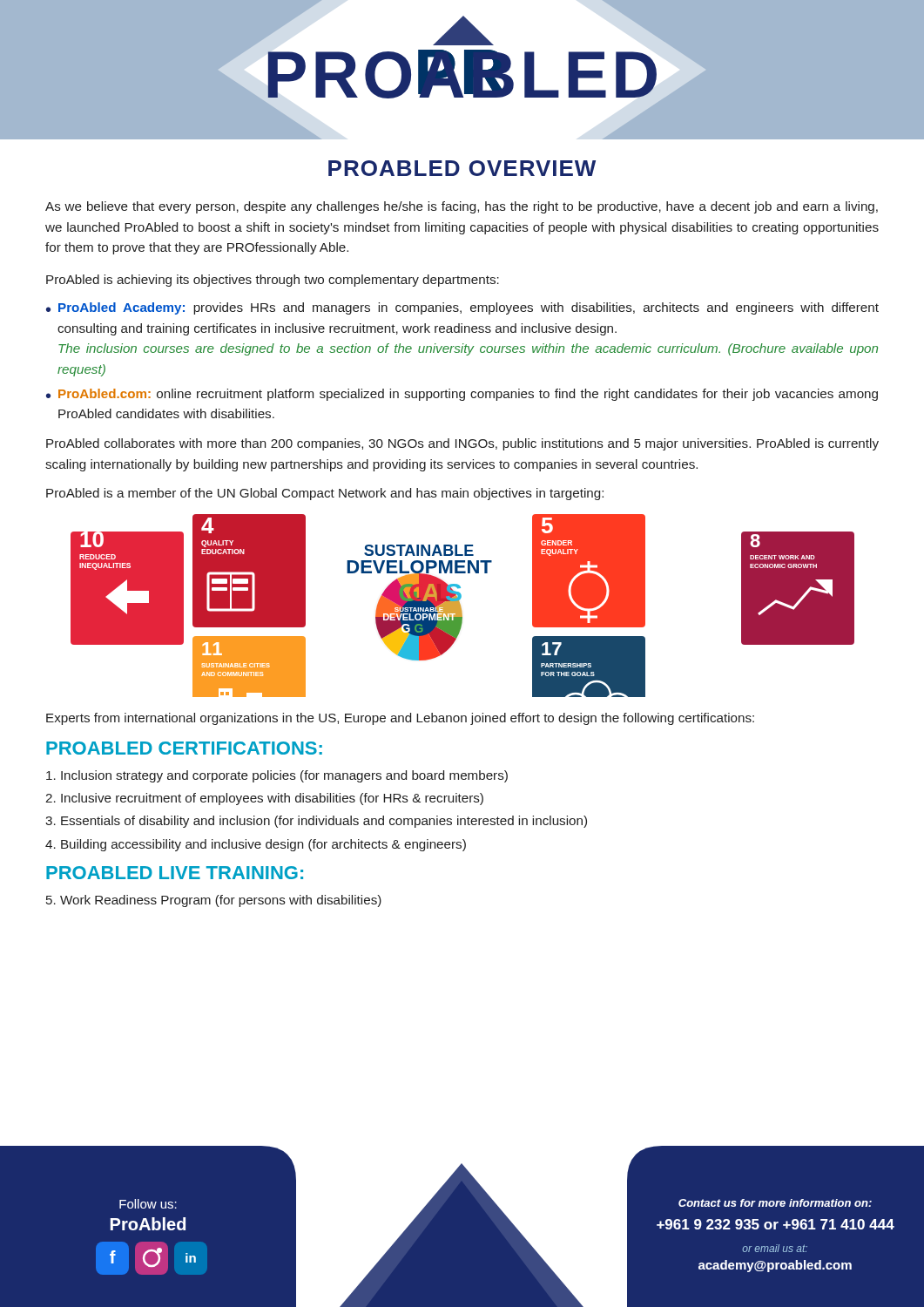Find the section header that reads "PROABLED CERTIFICATIONS:"
Viewport: 924px width, 1307px height.
click(x=185, y=748)
